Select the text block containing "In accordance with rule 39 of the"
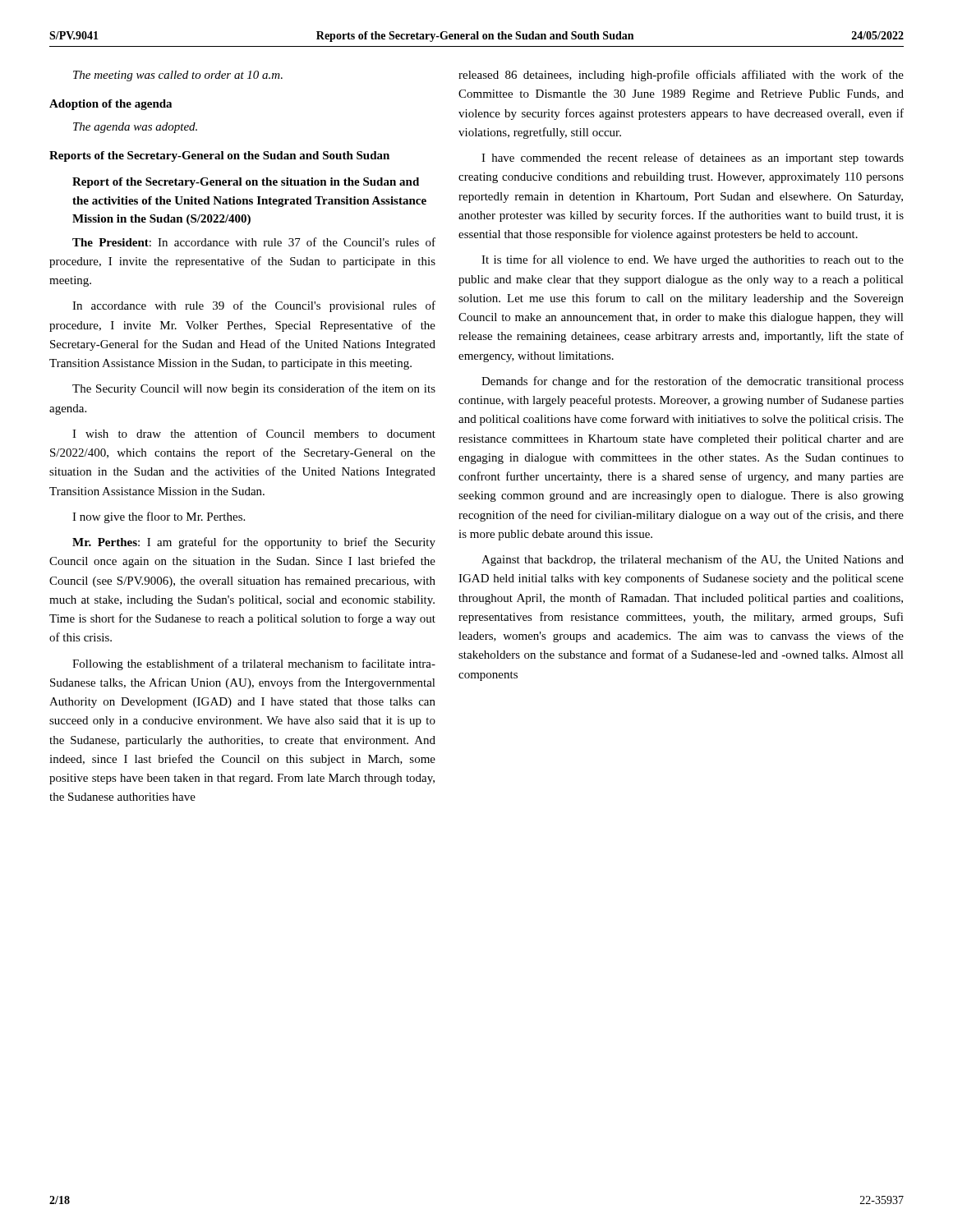953x1232 pixels. pyautogui.click(x=242, y=334)
